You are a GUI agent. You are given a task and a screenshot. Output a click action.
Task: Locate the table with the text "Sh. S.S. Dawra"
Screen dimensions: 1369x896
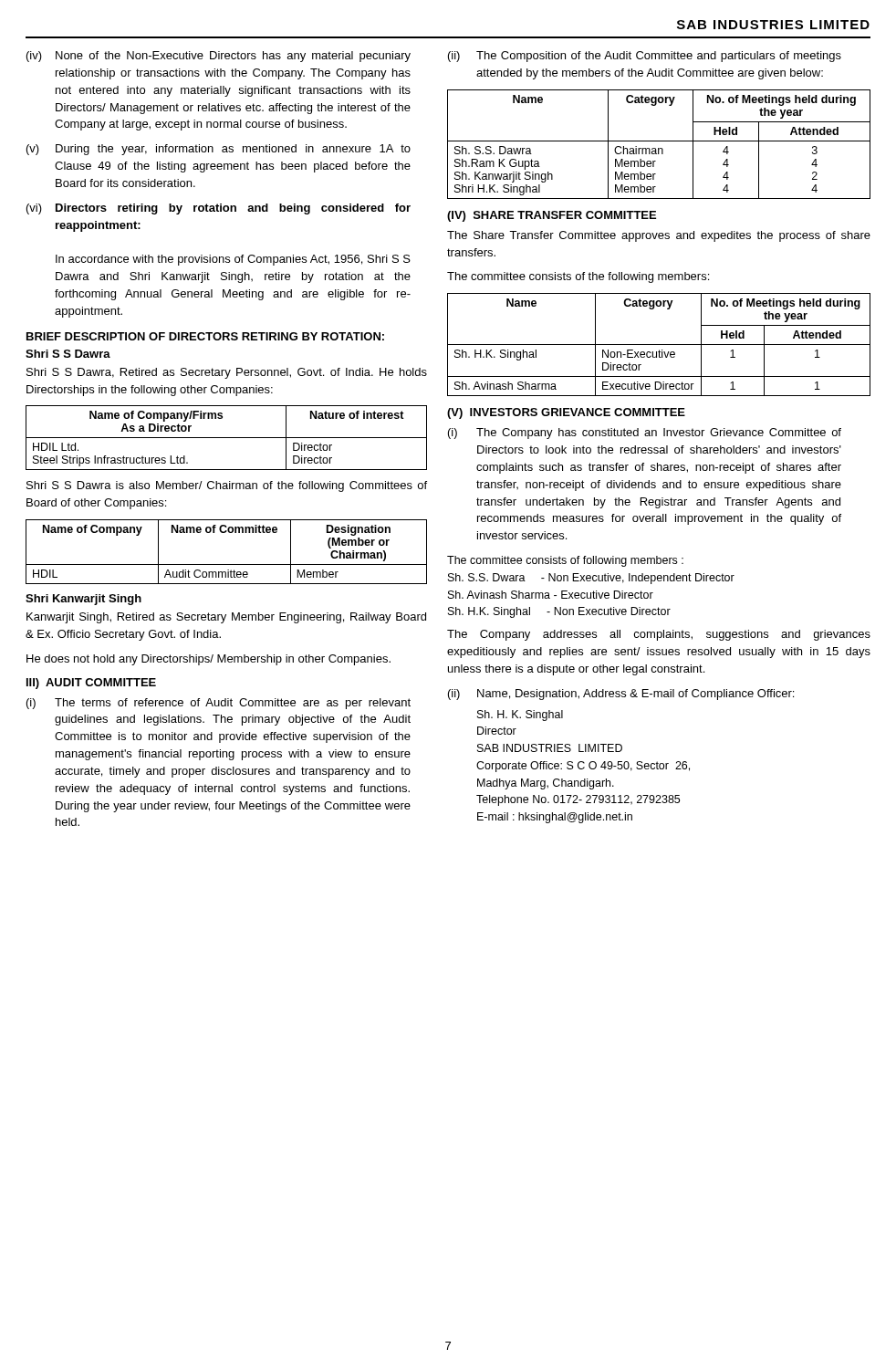[659, 144]
